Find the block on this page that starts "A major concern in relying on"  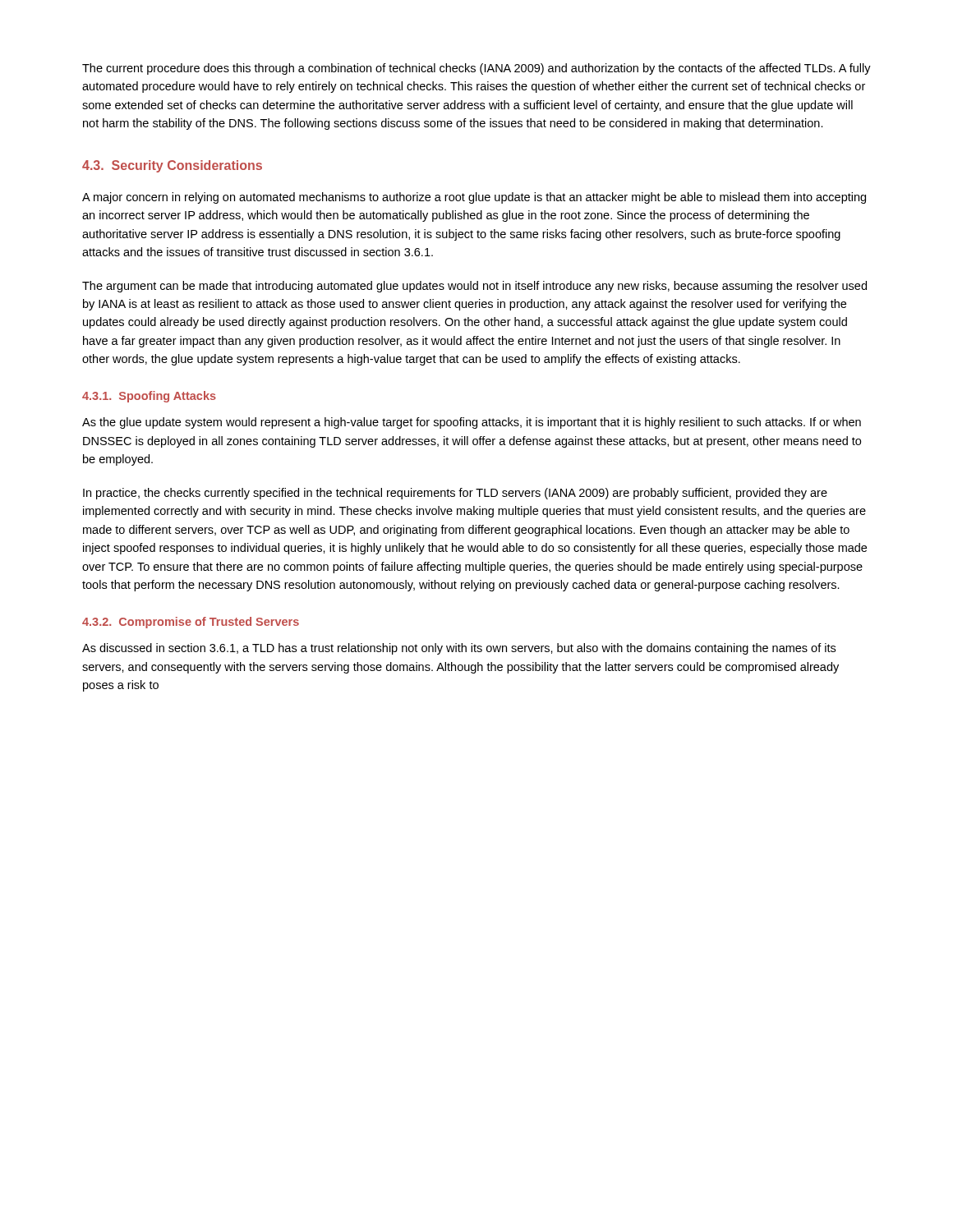tap(474, 225)
